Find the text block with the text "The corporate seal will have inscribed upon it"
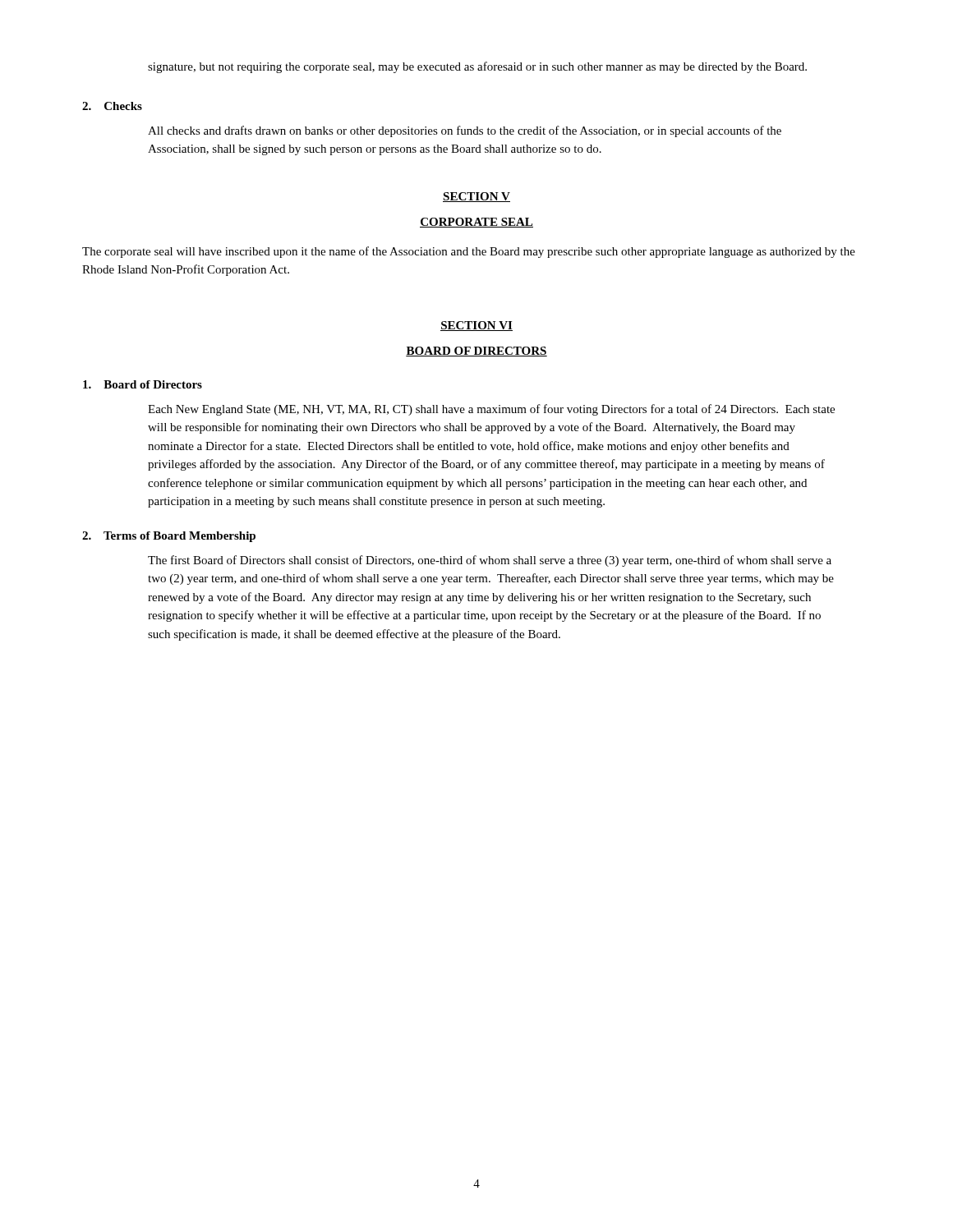The width and height of the screenshot is (953, 1232). pos(469,260)
